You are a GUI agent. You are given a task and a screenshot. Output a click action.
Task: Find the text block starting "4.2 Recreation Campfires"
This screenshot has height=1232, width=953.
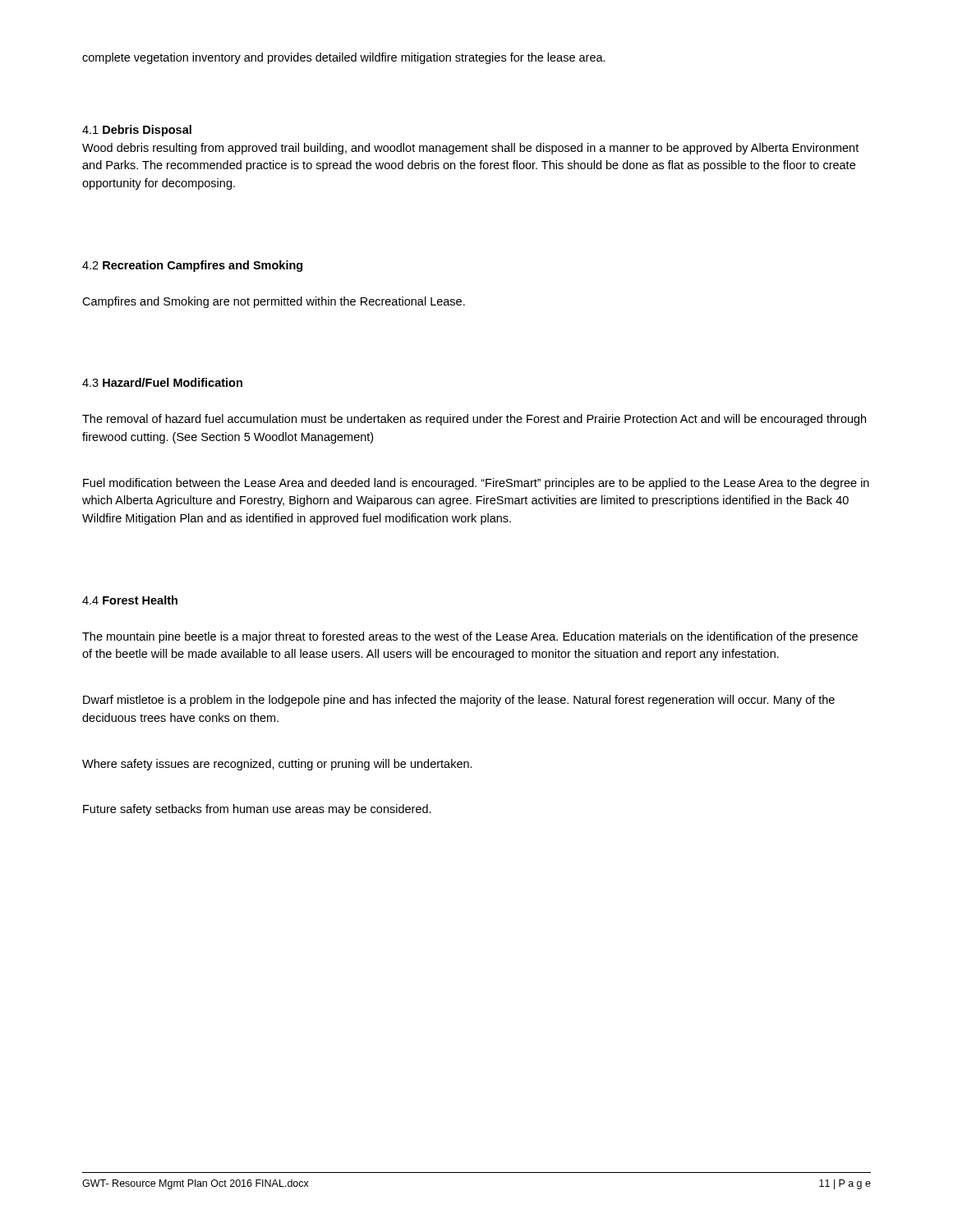(x=193, y=265)
